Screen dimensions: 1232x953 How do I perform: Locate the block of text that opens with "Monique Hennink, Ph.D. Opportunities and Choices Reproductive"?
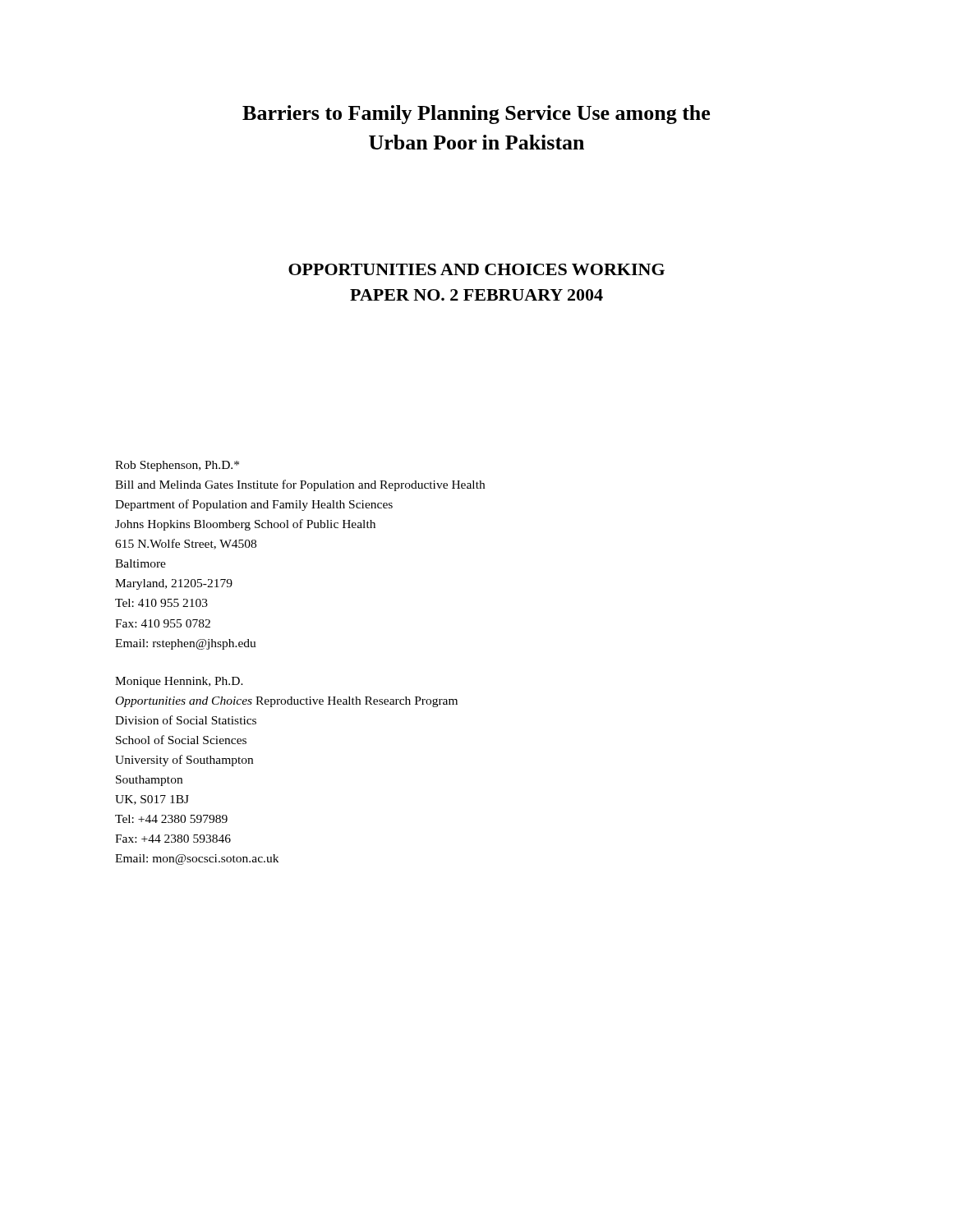[179, 682]
